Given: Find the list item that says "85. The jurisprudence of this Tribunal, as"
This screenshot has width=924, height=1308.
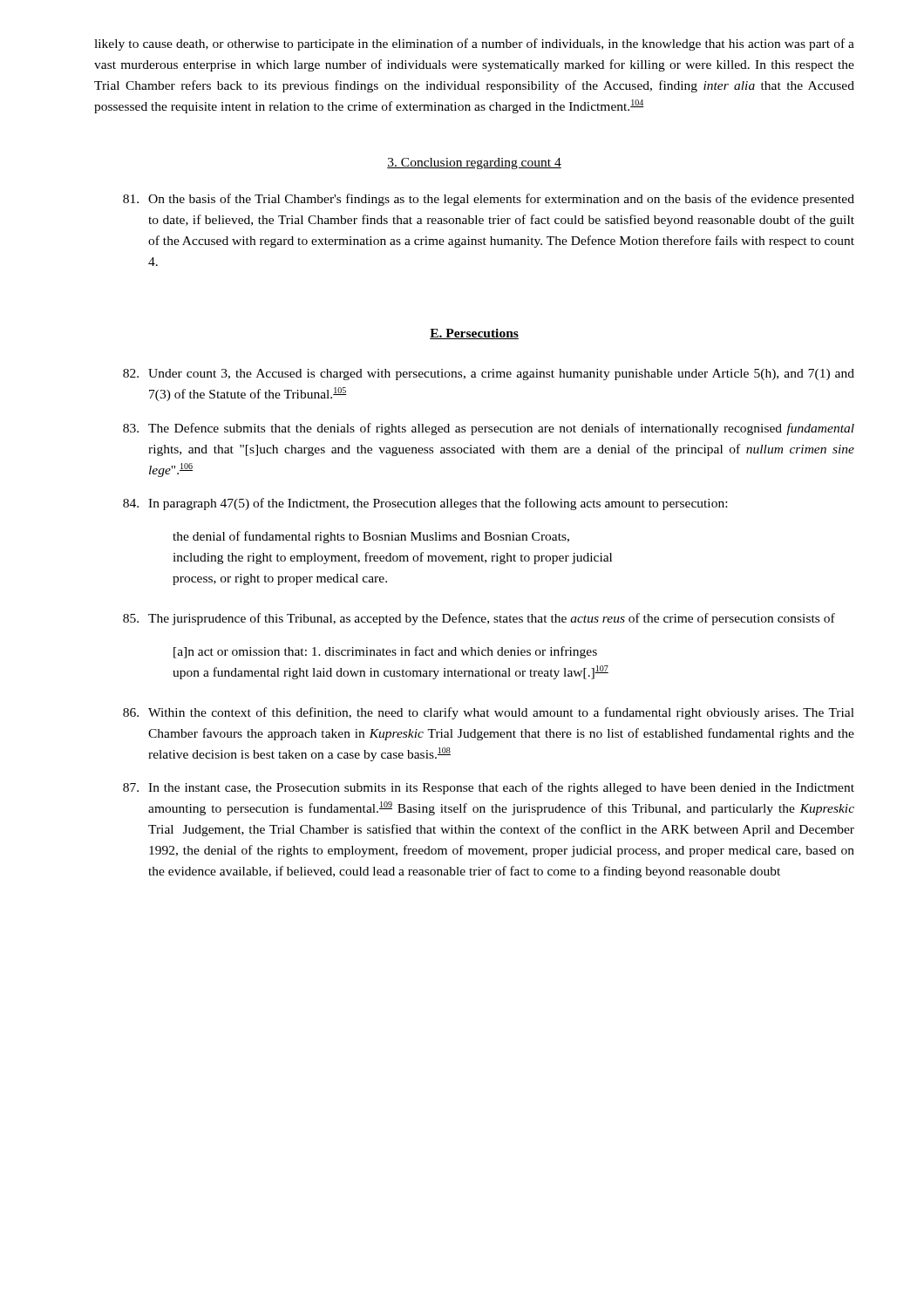Looking at the screenshot, I should (x=474, y=618).
